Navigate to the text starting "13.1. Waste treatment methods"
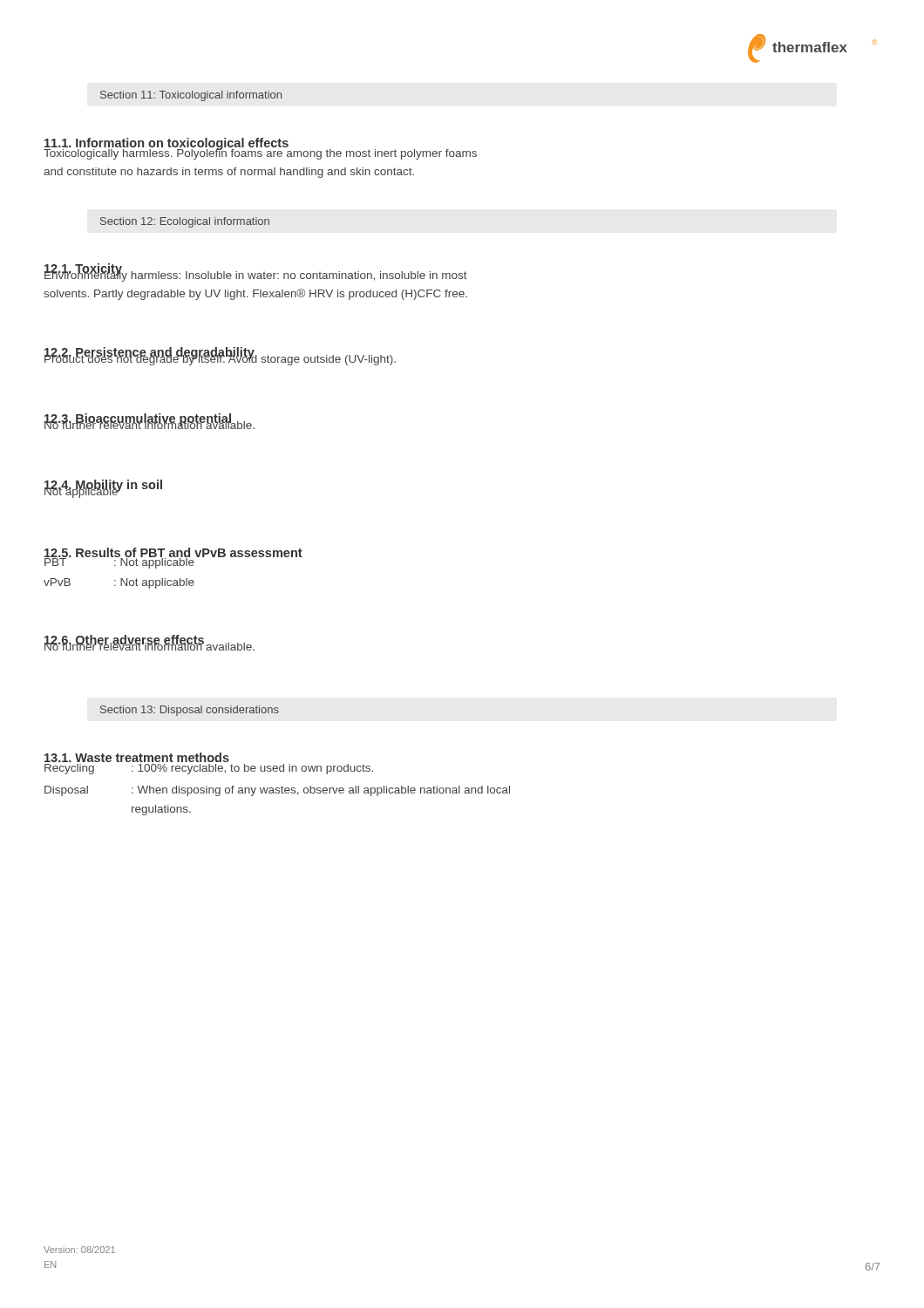The image size is (924, 1308). click(136, 758)
